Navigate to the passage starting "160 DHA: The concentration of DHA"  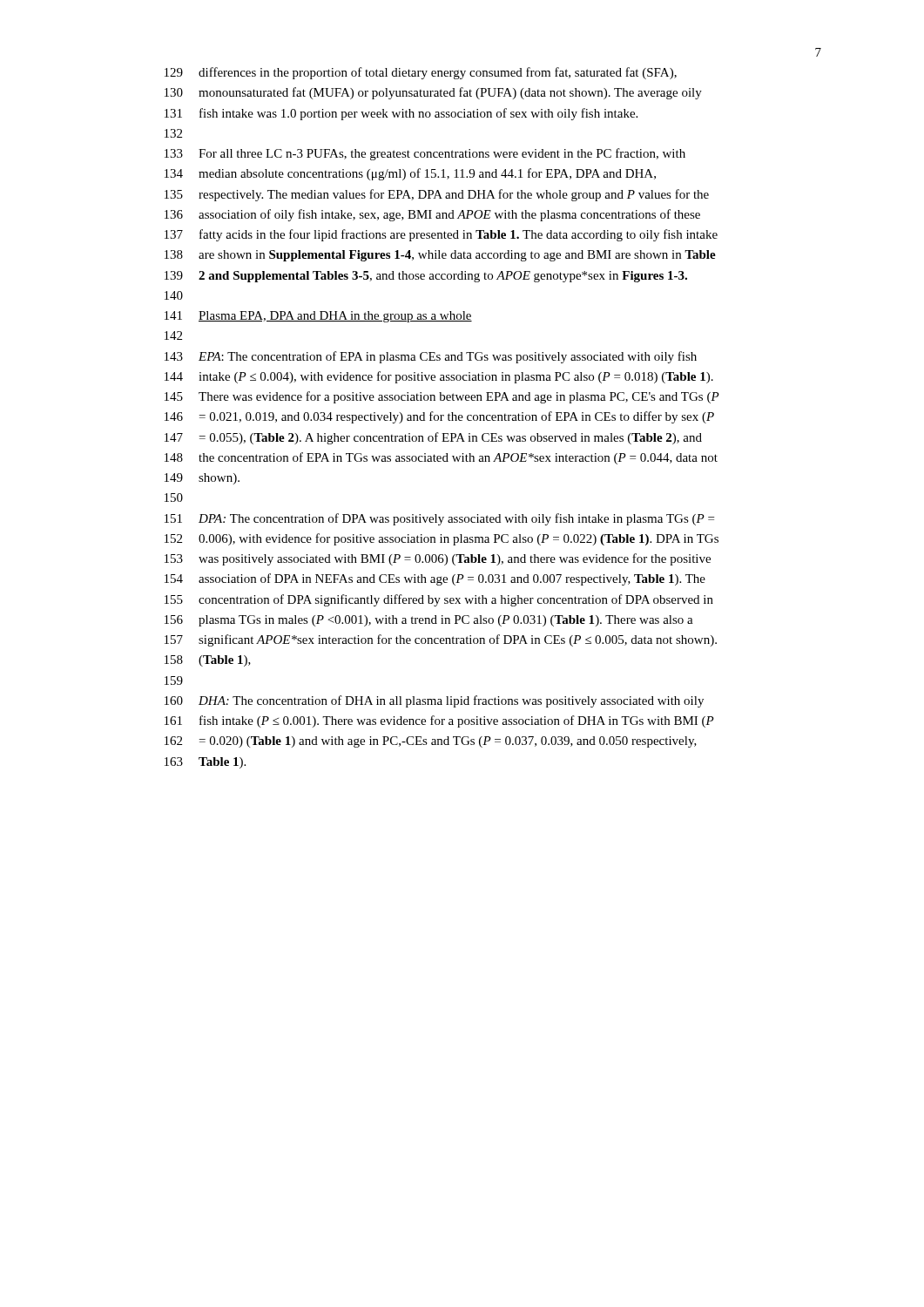(x=477, y=701)
